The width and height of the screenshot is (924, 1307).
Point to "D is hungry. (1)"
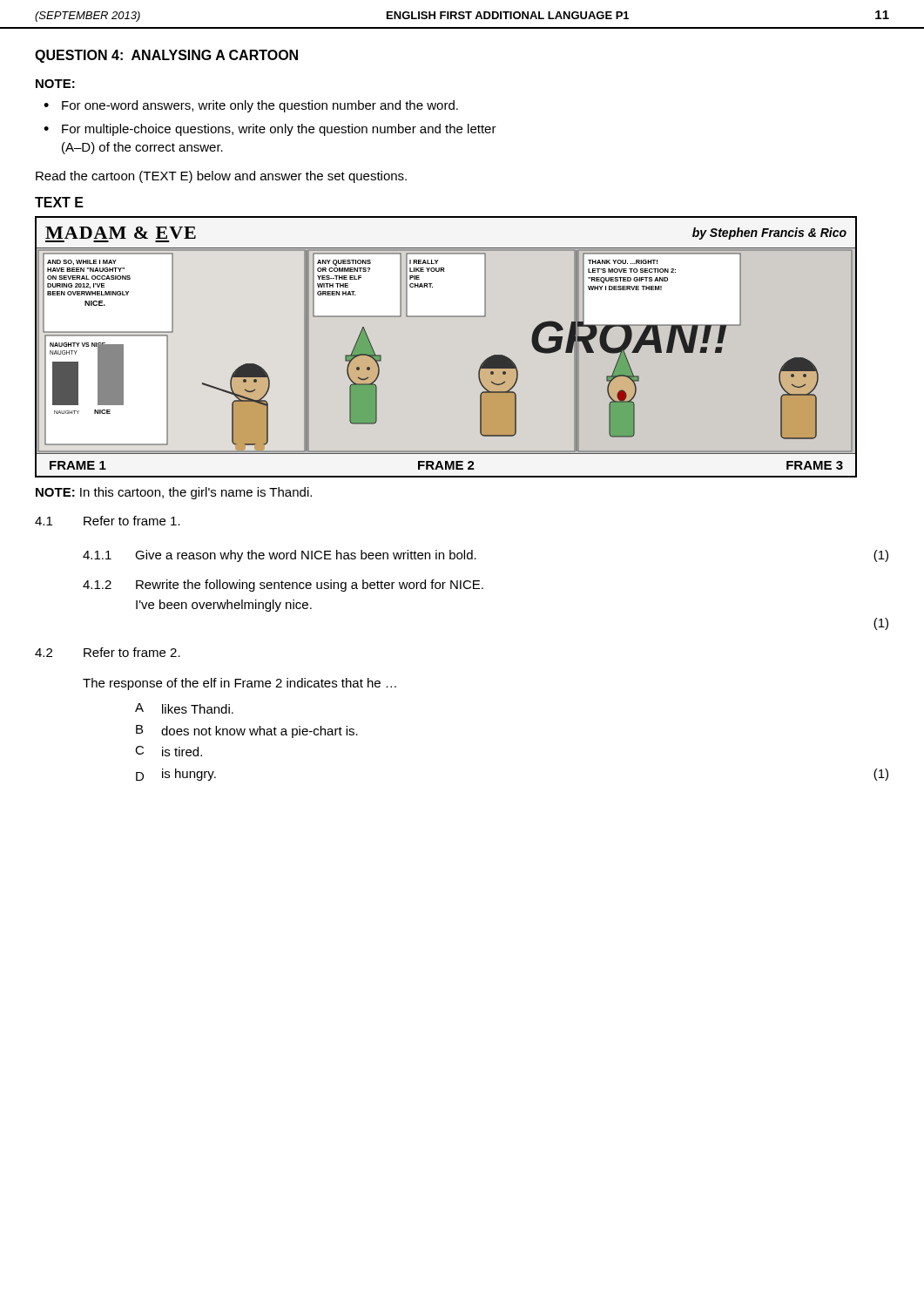click(x=191, y=773)
